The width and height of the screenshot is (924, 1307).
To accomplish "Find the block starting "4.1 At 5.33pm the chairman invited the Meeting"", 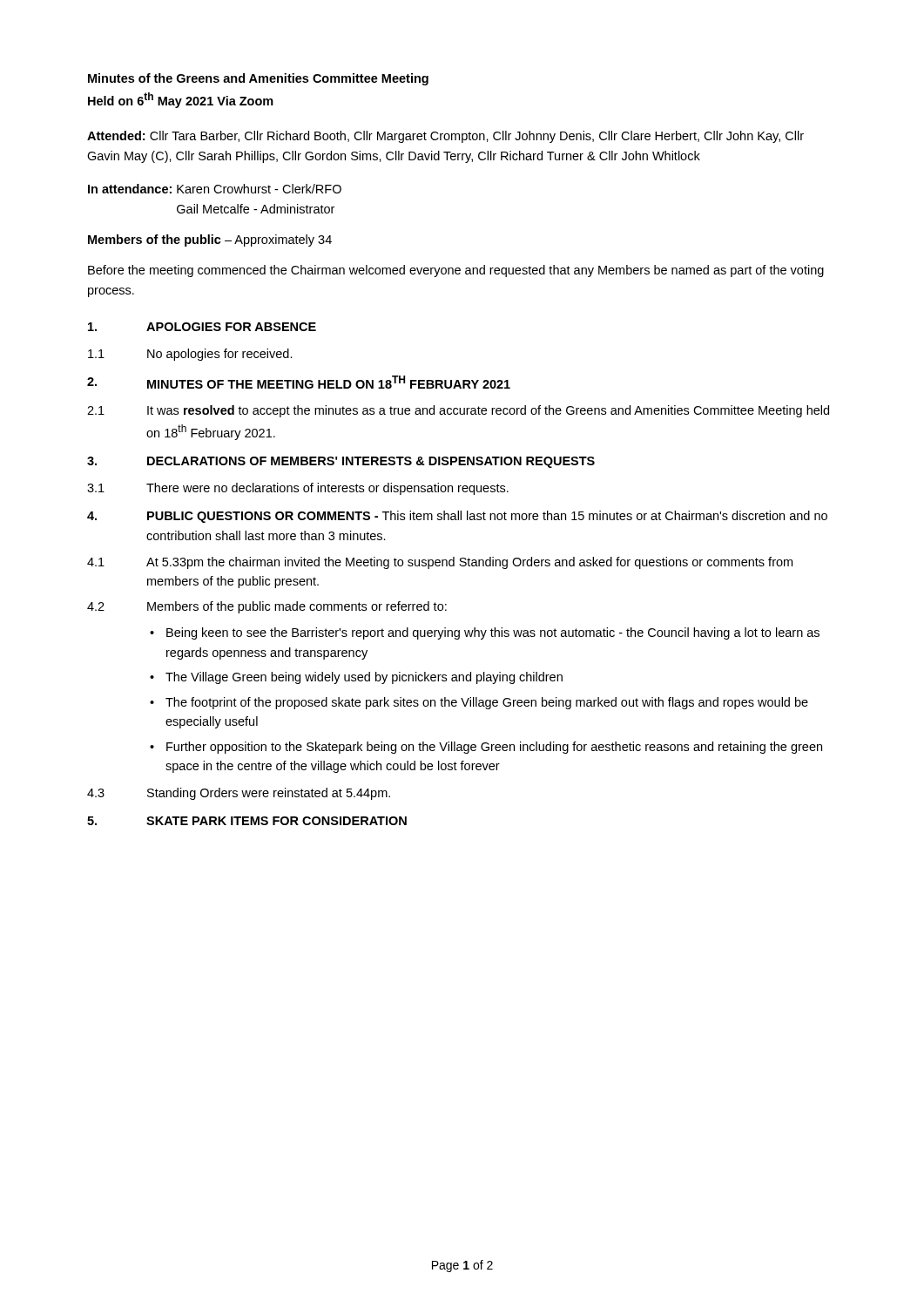I will pos(462,572).
